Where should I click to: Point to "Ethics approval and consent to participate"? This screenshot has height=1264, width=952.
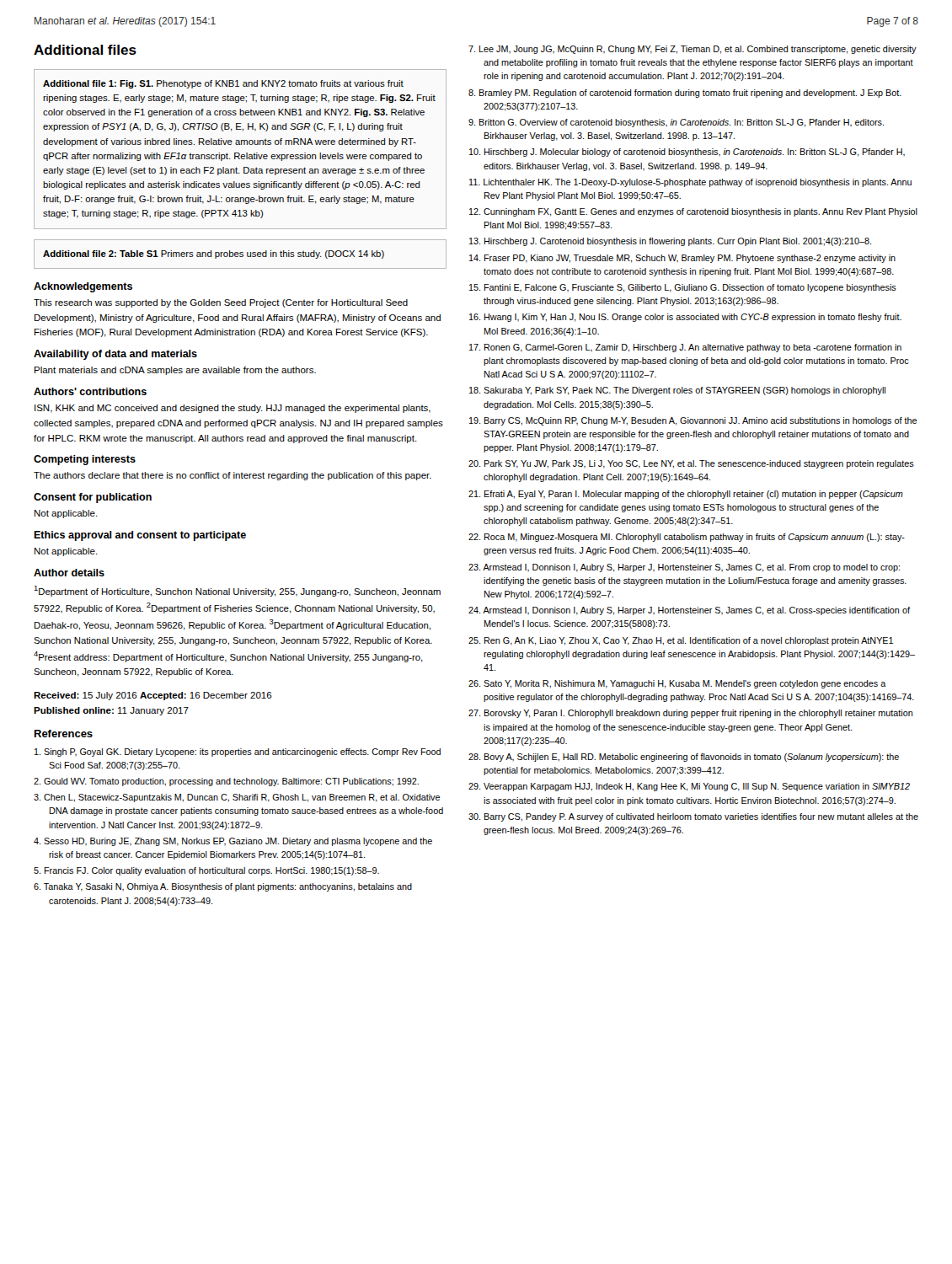click(140, 535)
